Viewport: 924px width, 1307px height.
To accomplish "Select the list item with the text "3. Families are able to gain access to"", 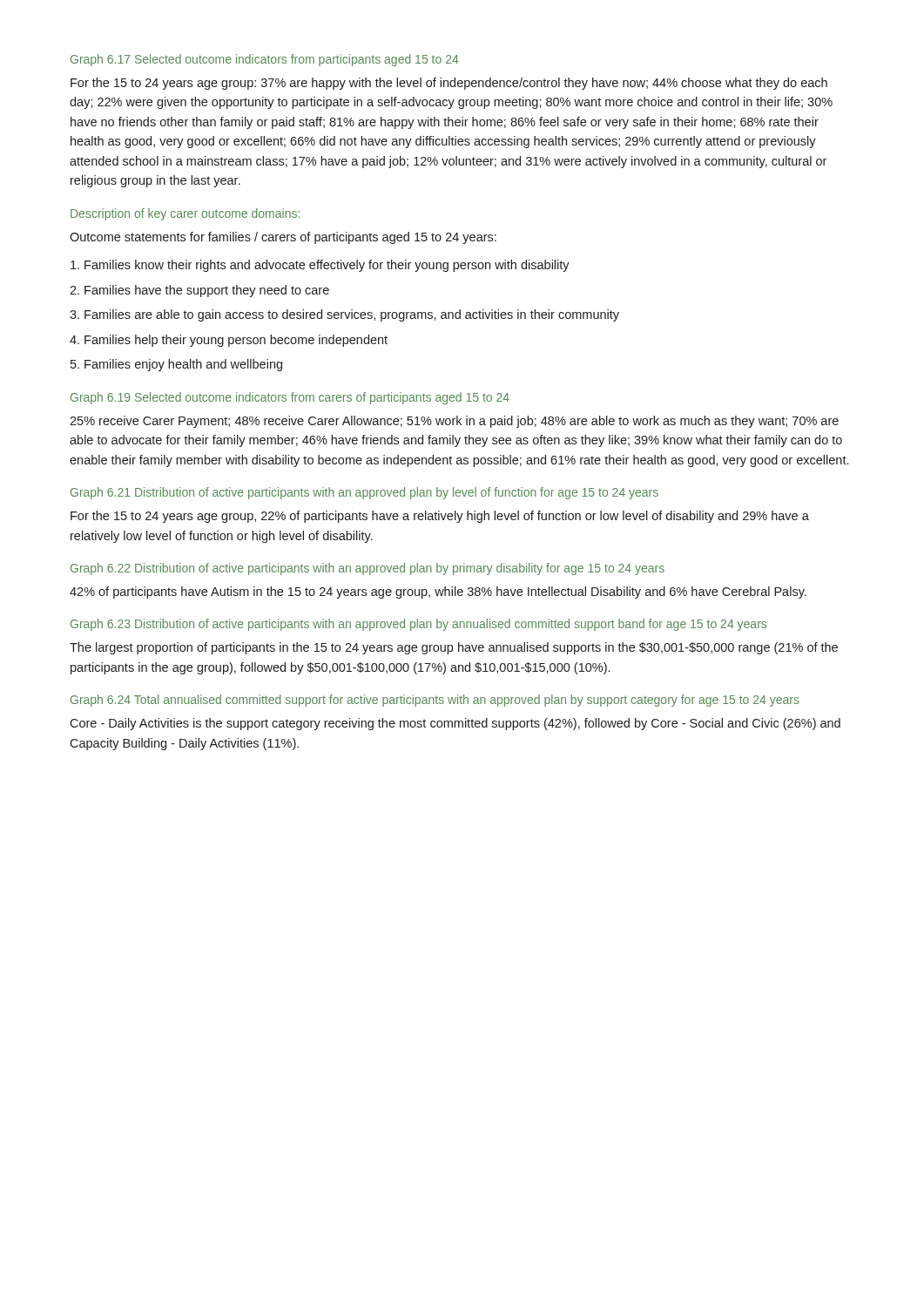I will click(344, 315).
